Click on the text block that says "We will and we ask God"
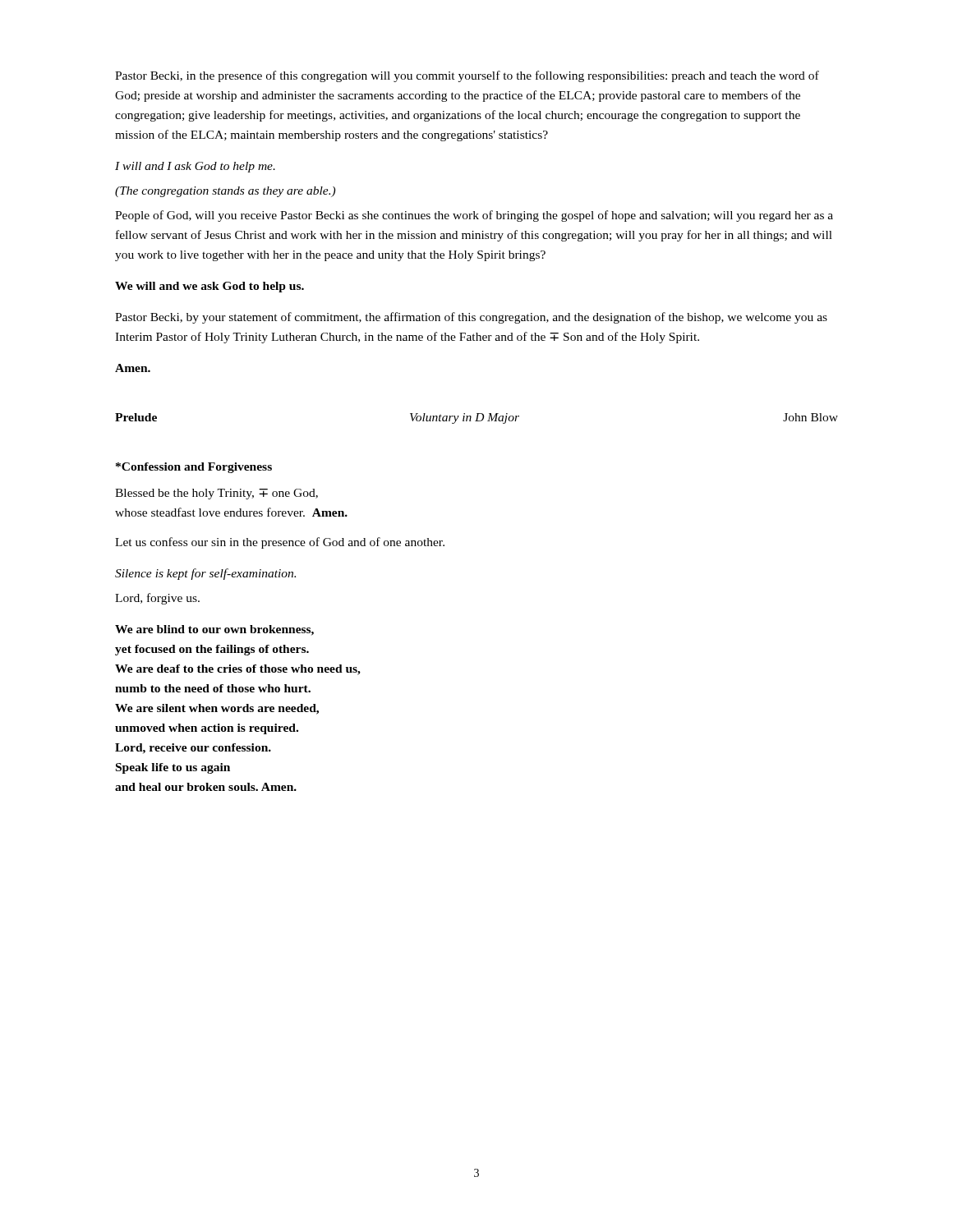The height and width of the screenshot is (1232, 953). click(210, 286)
